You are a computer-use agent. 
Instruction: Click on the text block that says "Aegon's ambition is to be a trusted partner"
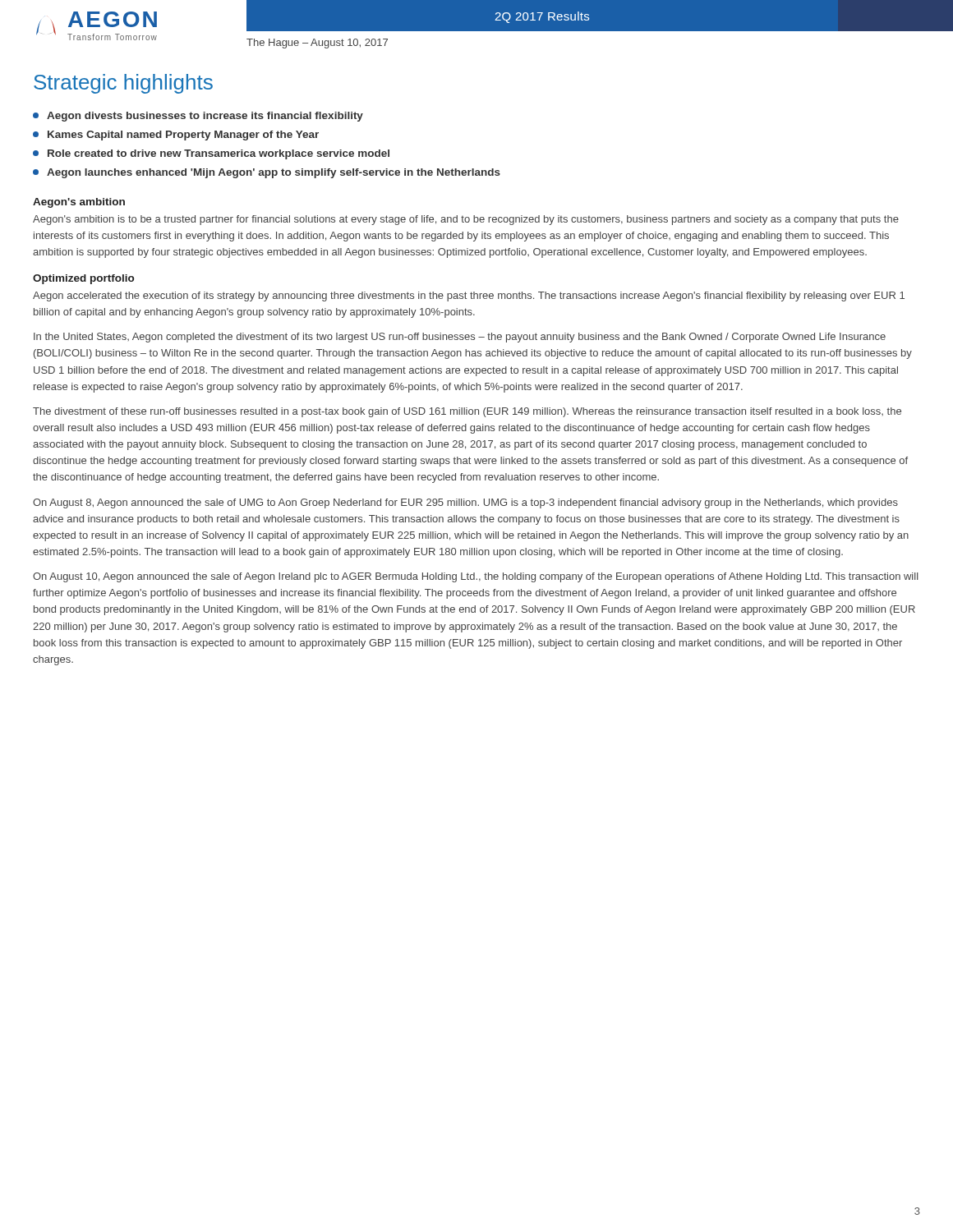(x=476, y=235)
